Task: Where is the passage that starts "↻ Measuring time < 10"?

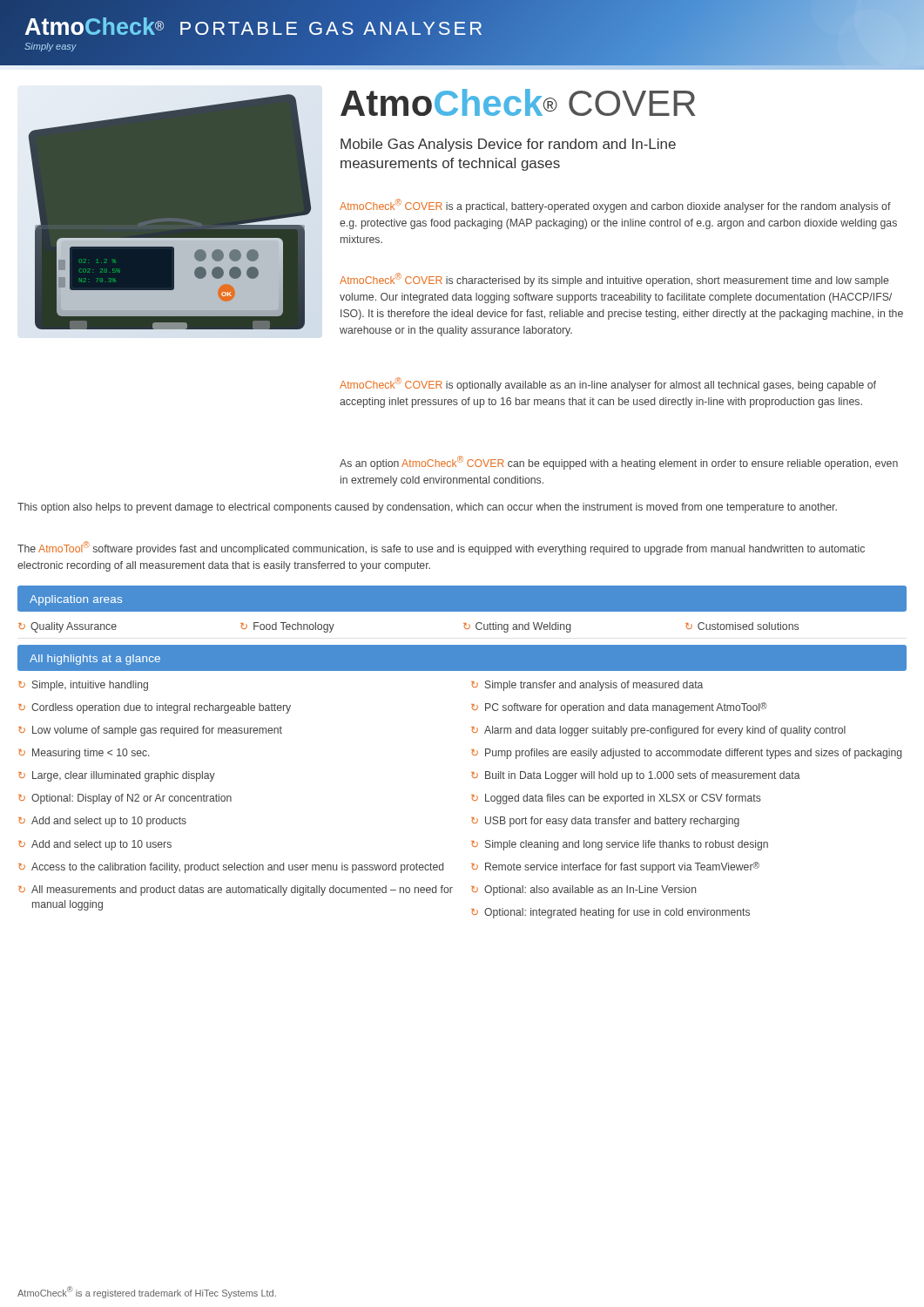Action: pos(84,753)
